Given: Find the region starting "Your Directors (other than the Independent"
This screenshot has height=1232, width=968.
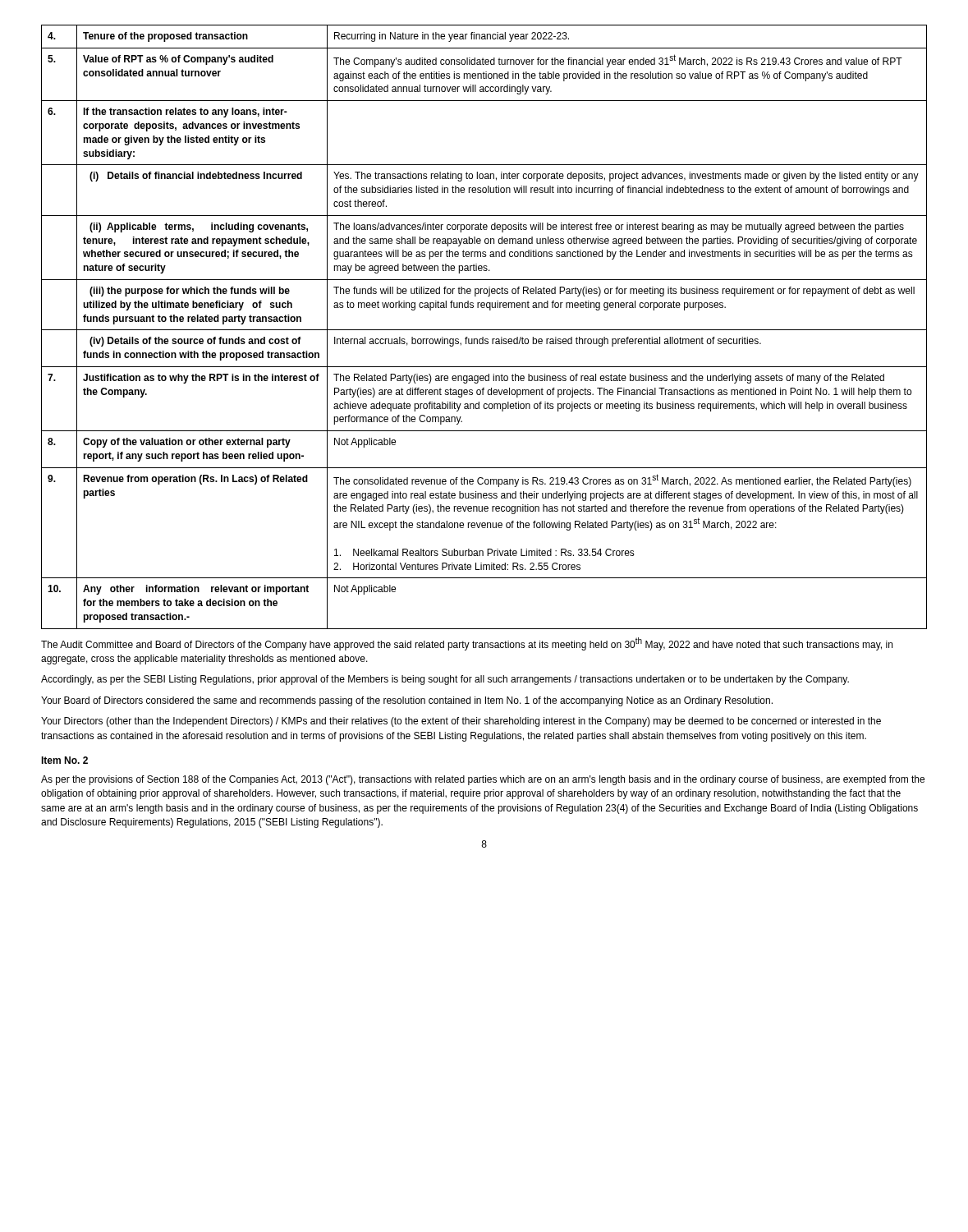Looking at the screenshot, I should 461,728.
